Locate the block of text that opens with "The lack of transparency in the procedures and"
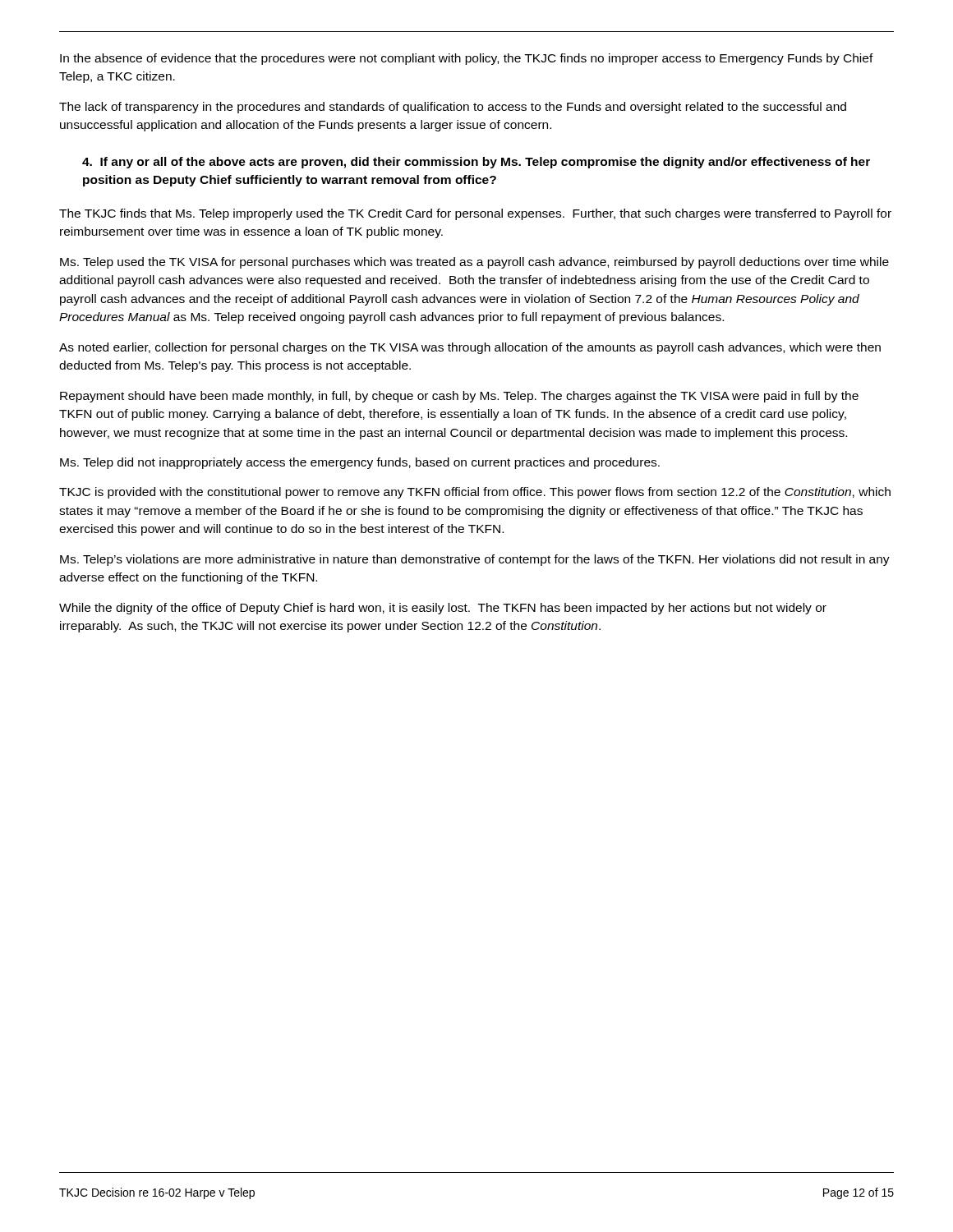The height and width of the screenshot is (1232, 953). pos(453,116)
